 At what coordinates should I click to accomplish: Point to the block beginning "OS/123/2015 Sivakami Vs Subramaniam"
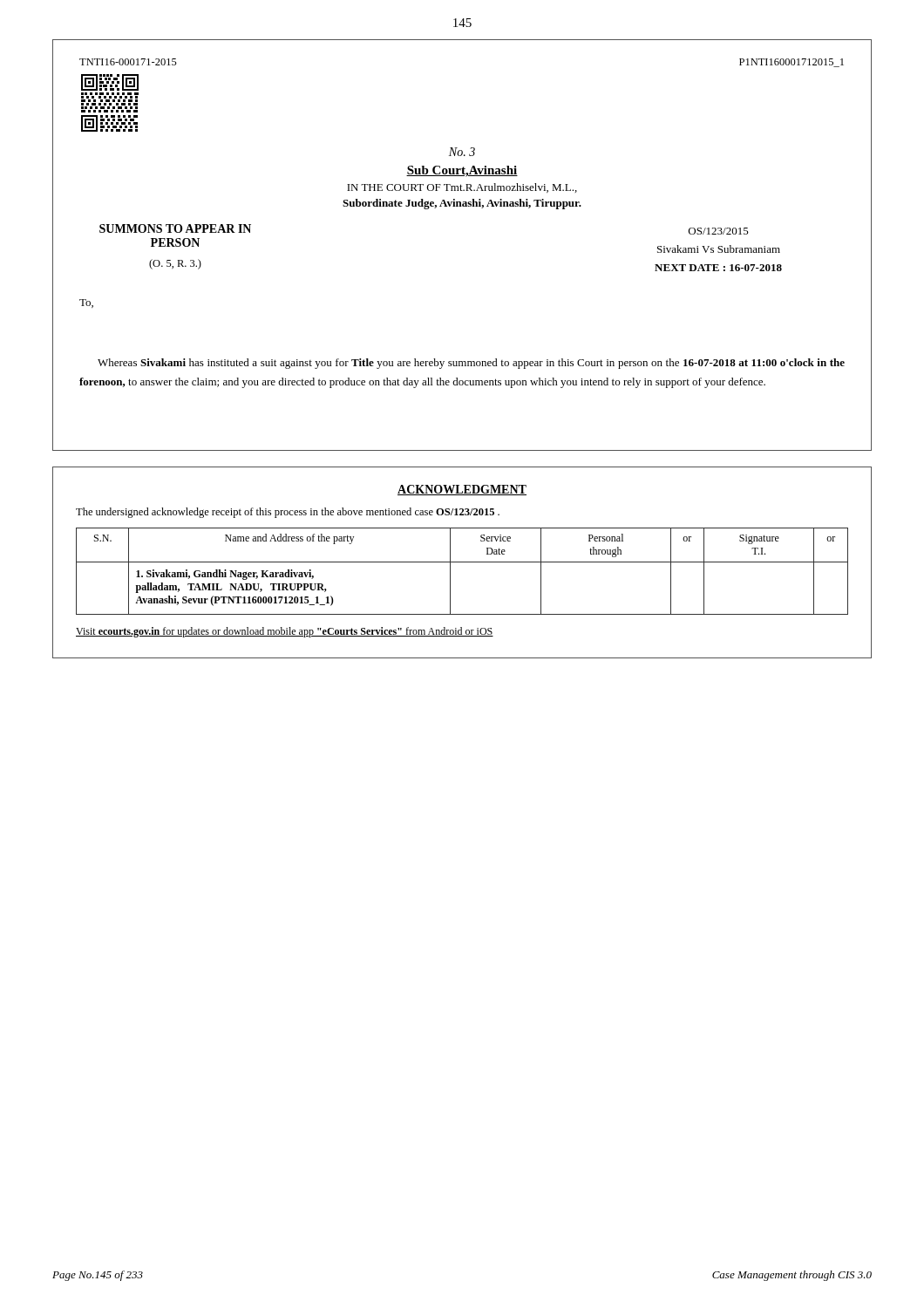pos(718,249)
